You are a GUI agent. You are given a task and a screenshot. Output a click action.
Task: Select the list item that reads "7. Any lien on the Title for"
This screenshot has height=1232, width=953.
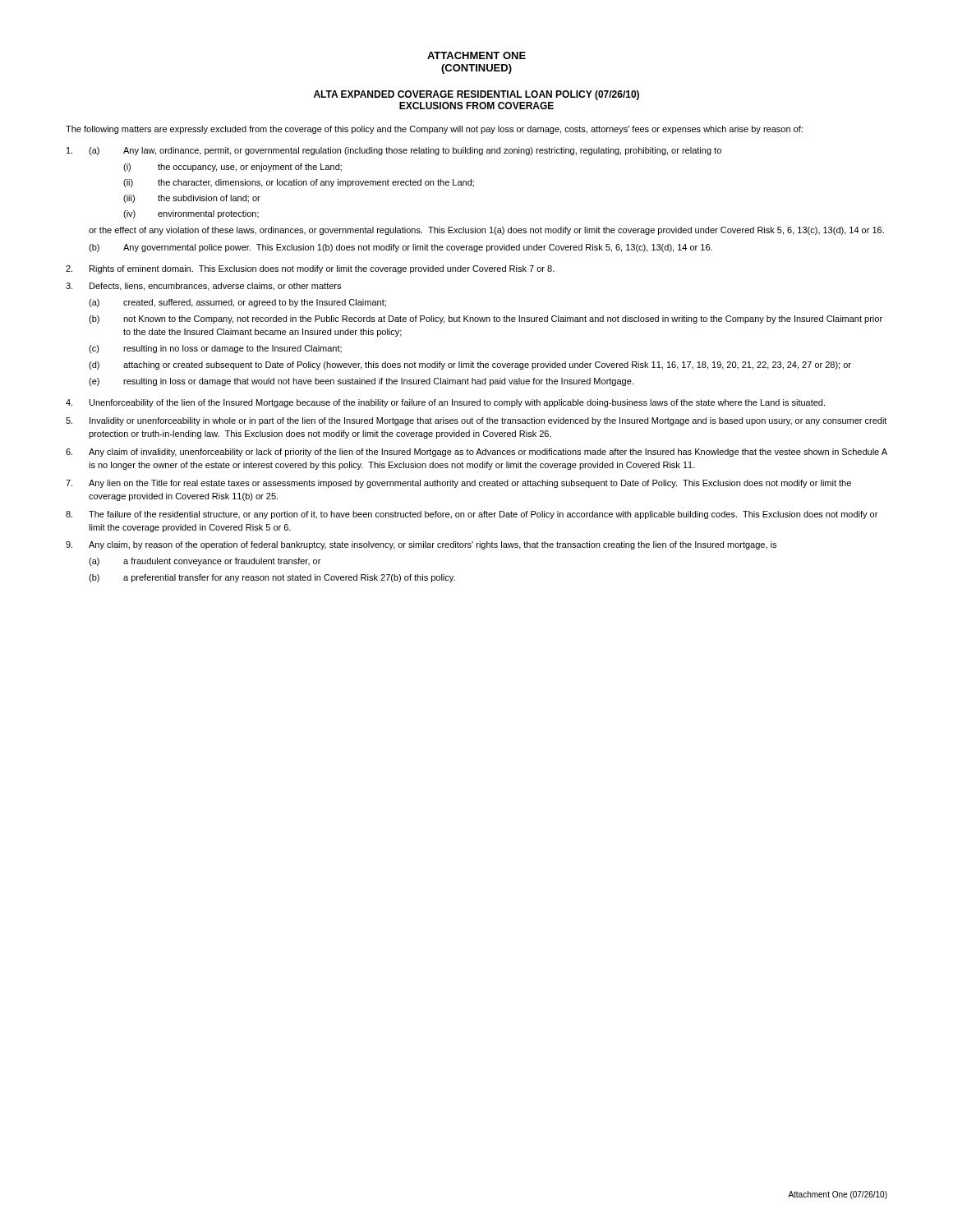point(476,490)
